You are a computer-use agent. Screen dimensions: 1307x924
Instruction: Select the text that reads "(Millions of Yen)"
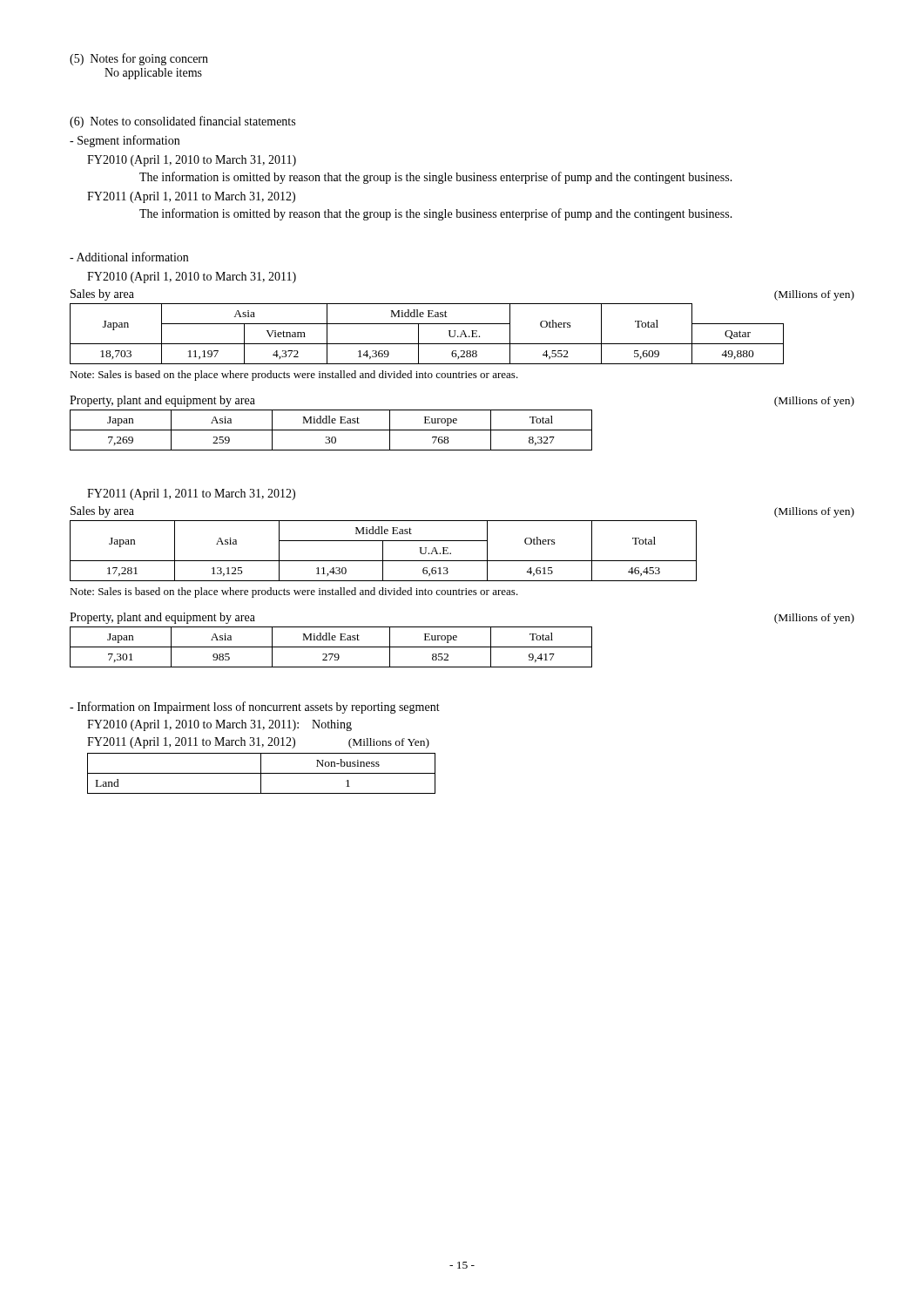(389, 742)
